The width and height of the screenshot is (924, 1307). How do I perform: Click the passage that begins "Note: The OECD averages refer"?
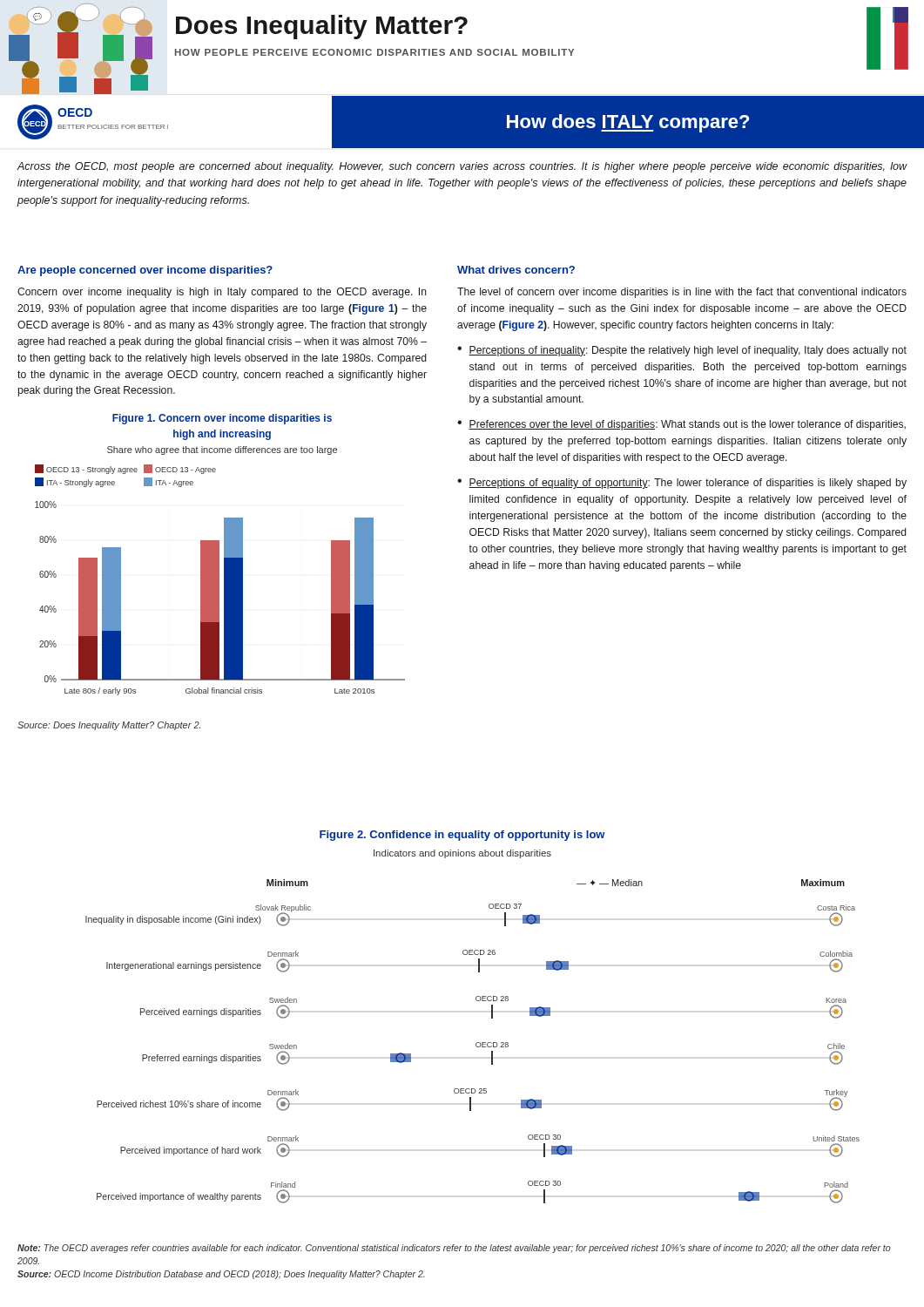pos(454,1249)
